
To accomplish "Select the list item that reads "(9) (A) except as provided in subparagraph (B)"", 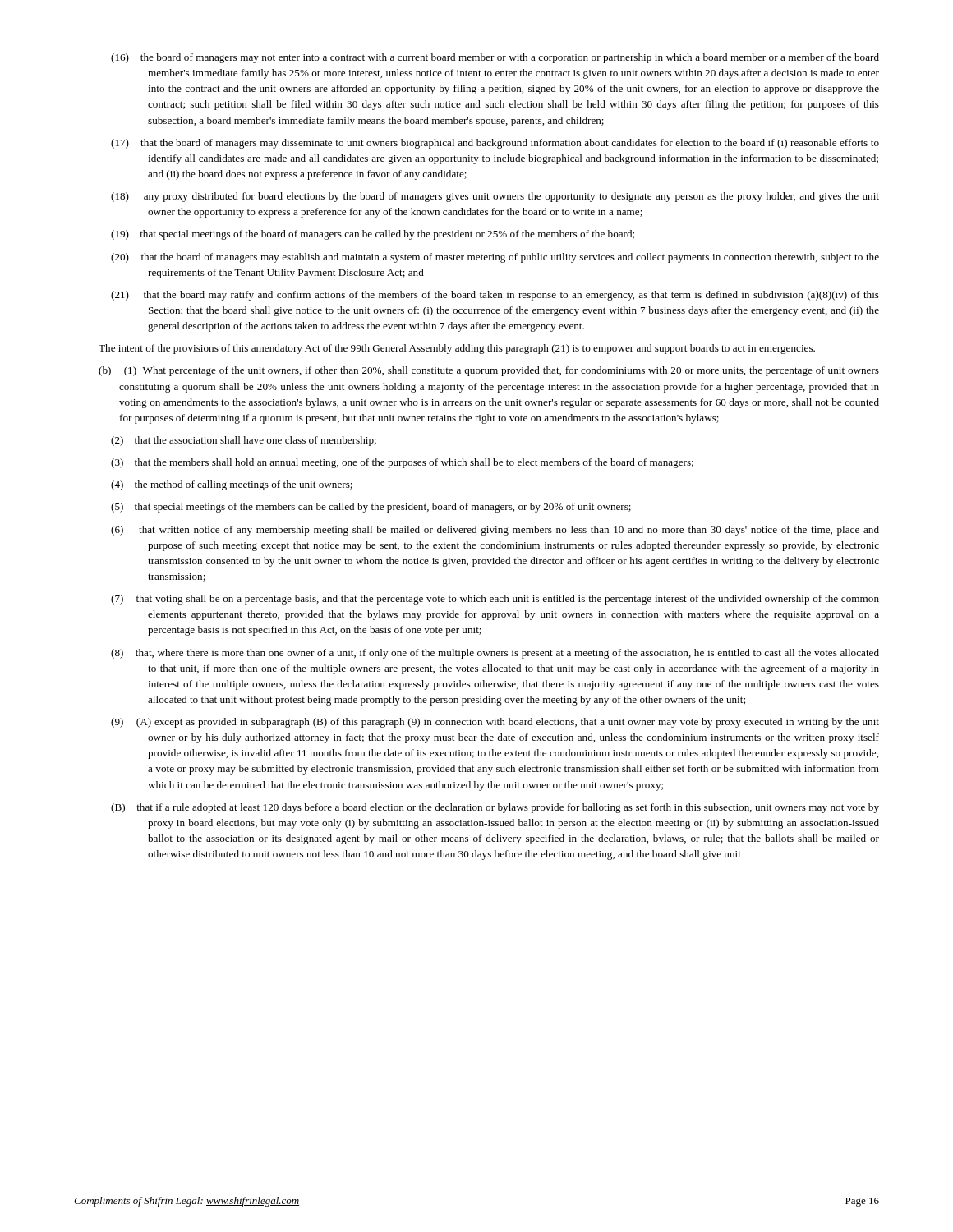I will (x=495, y=753).
